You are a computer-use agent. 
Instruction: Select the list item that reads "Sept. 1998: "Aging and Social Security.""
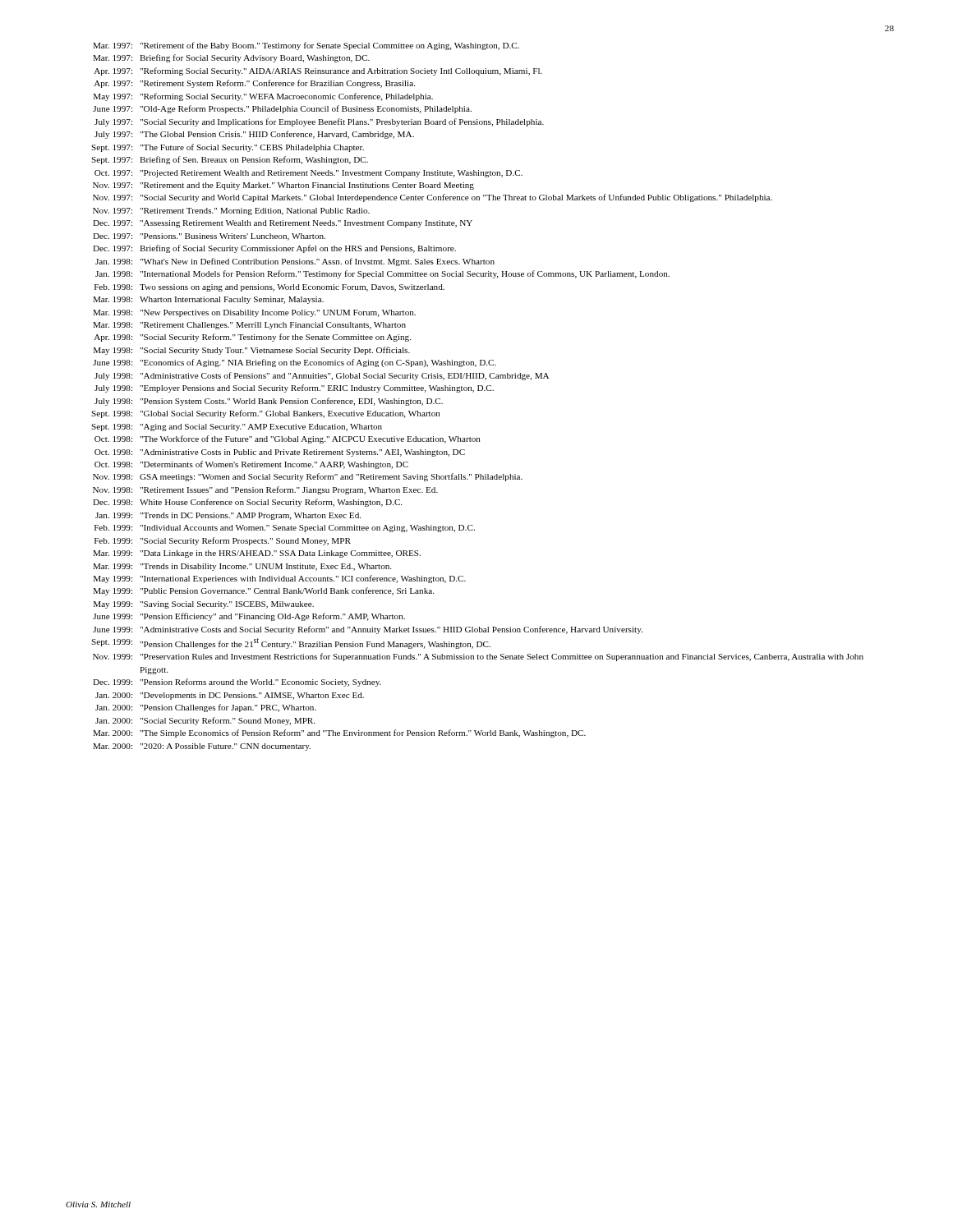[480, 427]
